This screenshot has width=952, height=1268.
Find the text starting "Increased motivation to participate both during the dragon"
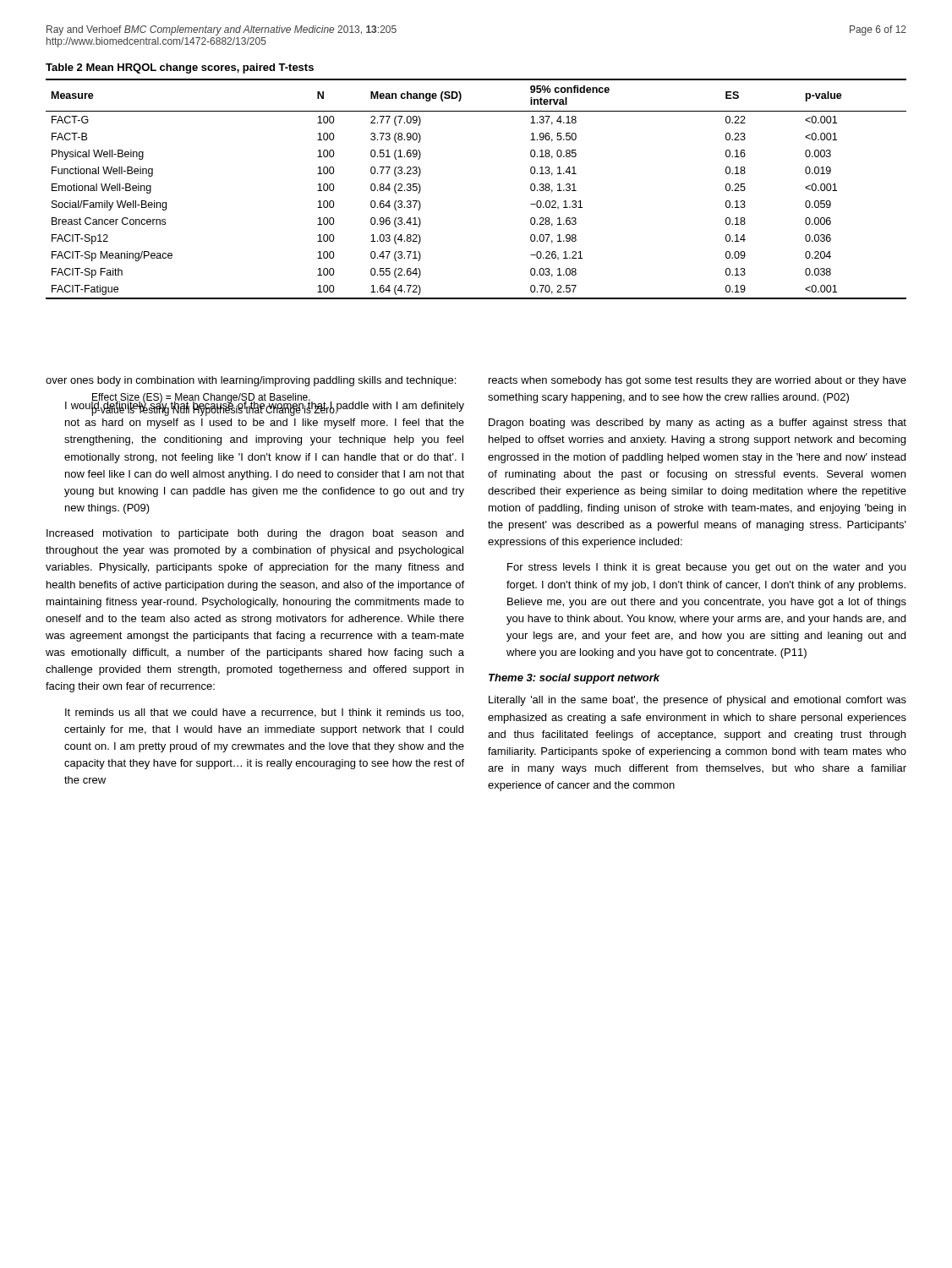click(x=255, y=610)
